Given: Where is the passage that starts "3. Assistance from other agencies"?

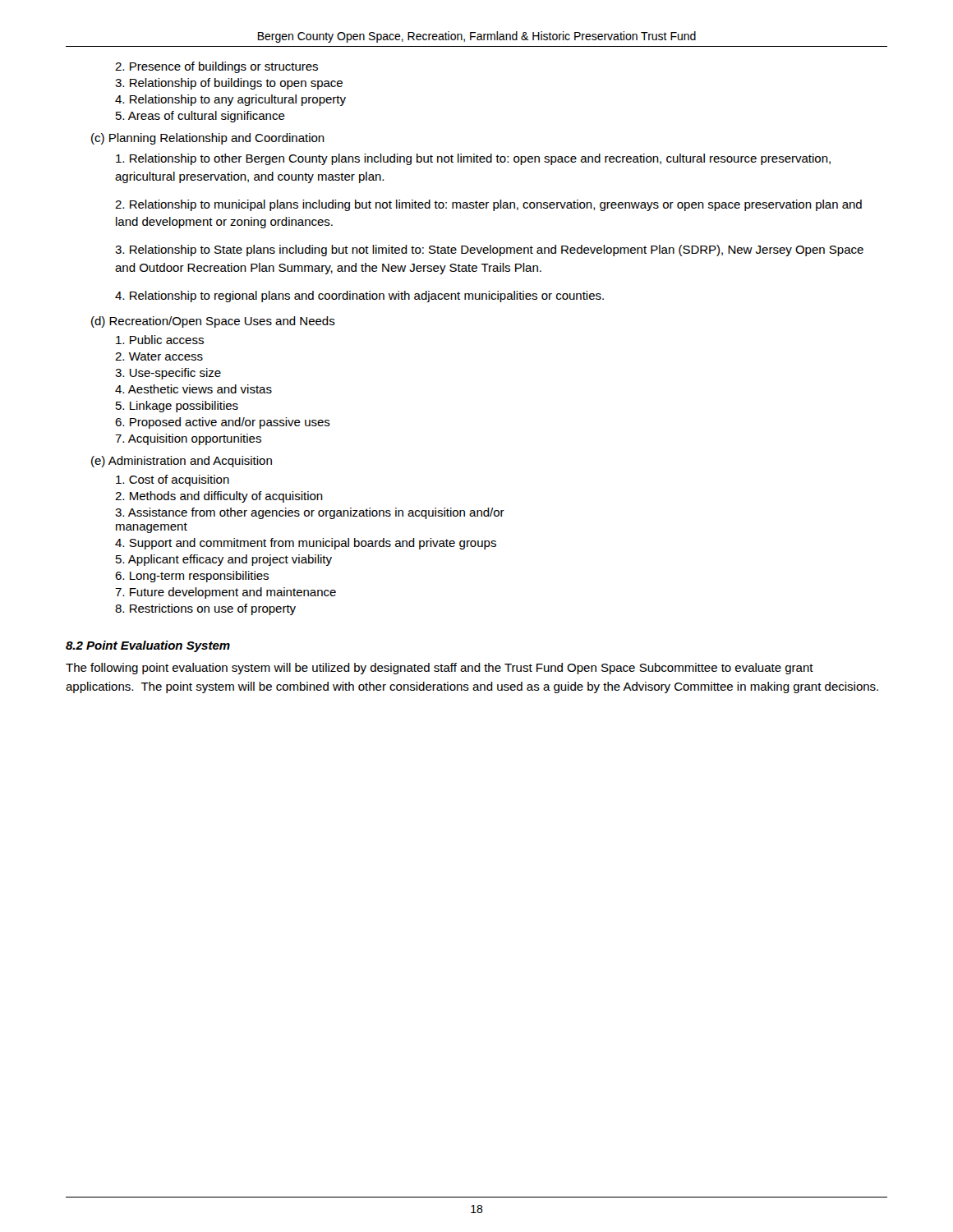Looking at the screenshot, I should [310, 519].
